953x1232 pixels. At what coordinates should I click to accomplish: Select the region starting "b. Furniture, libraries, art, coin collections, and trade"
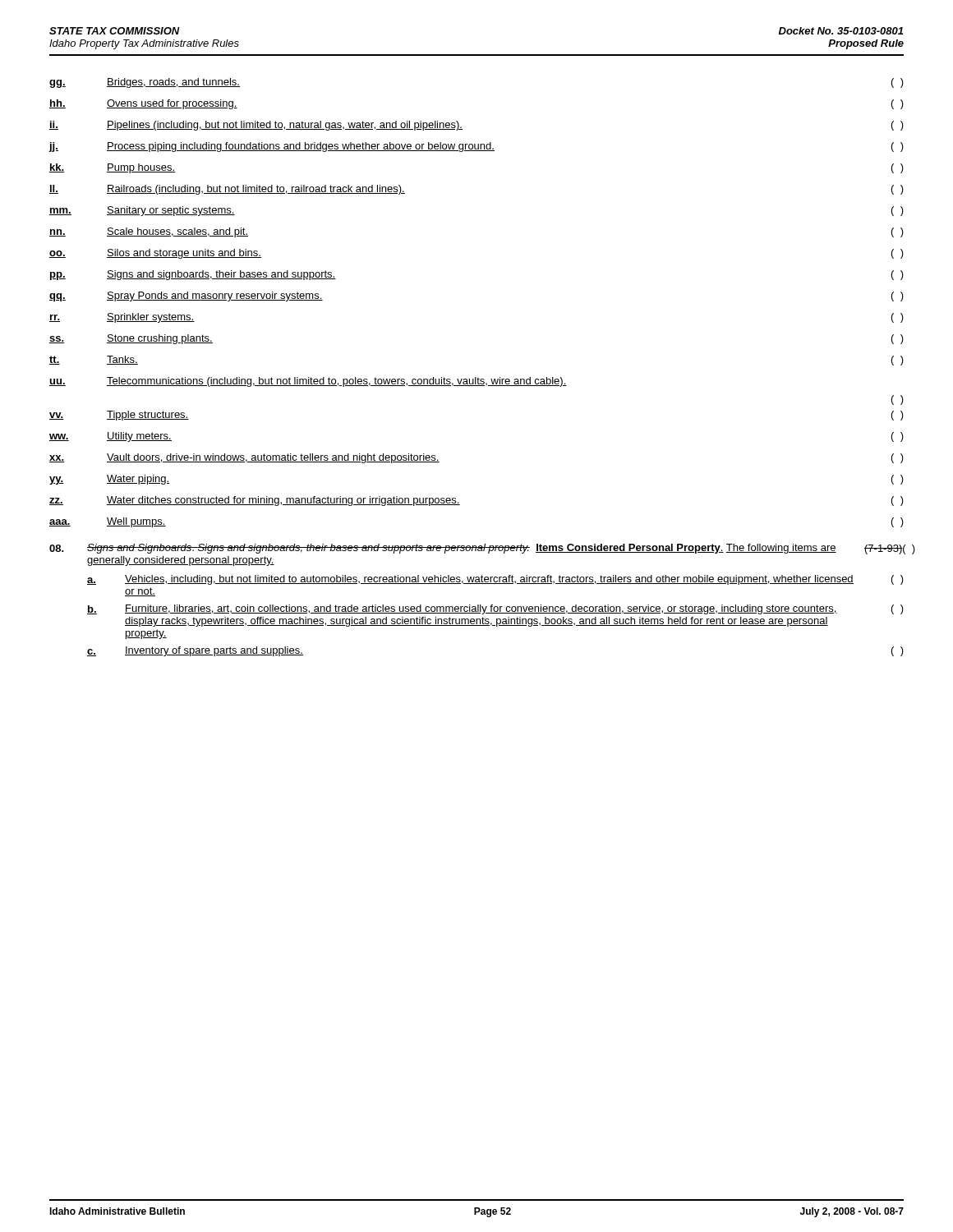pyautogui.click(x=495, y=621)
